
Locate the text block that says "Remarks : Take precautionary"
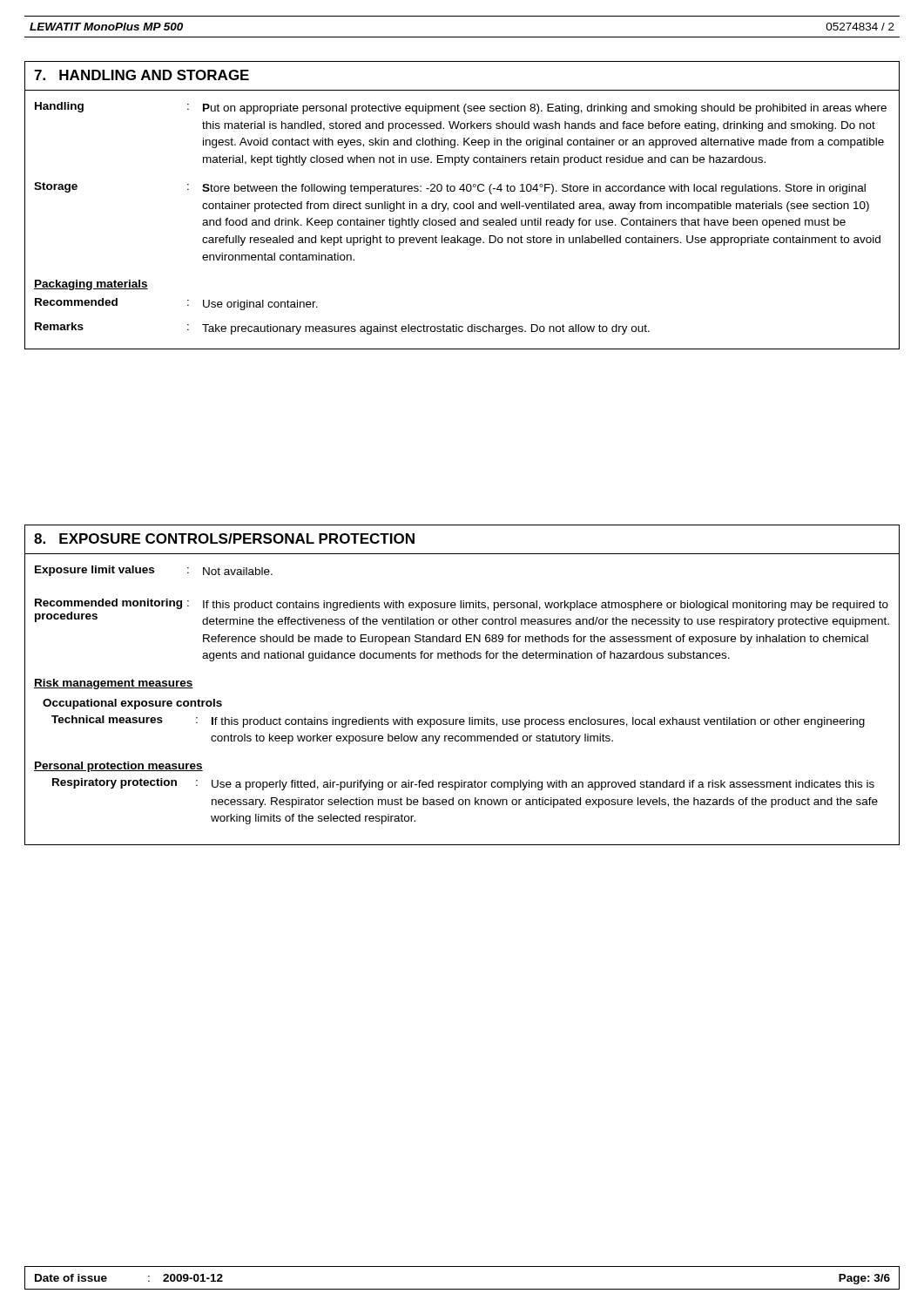click(x=462, y=328)
